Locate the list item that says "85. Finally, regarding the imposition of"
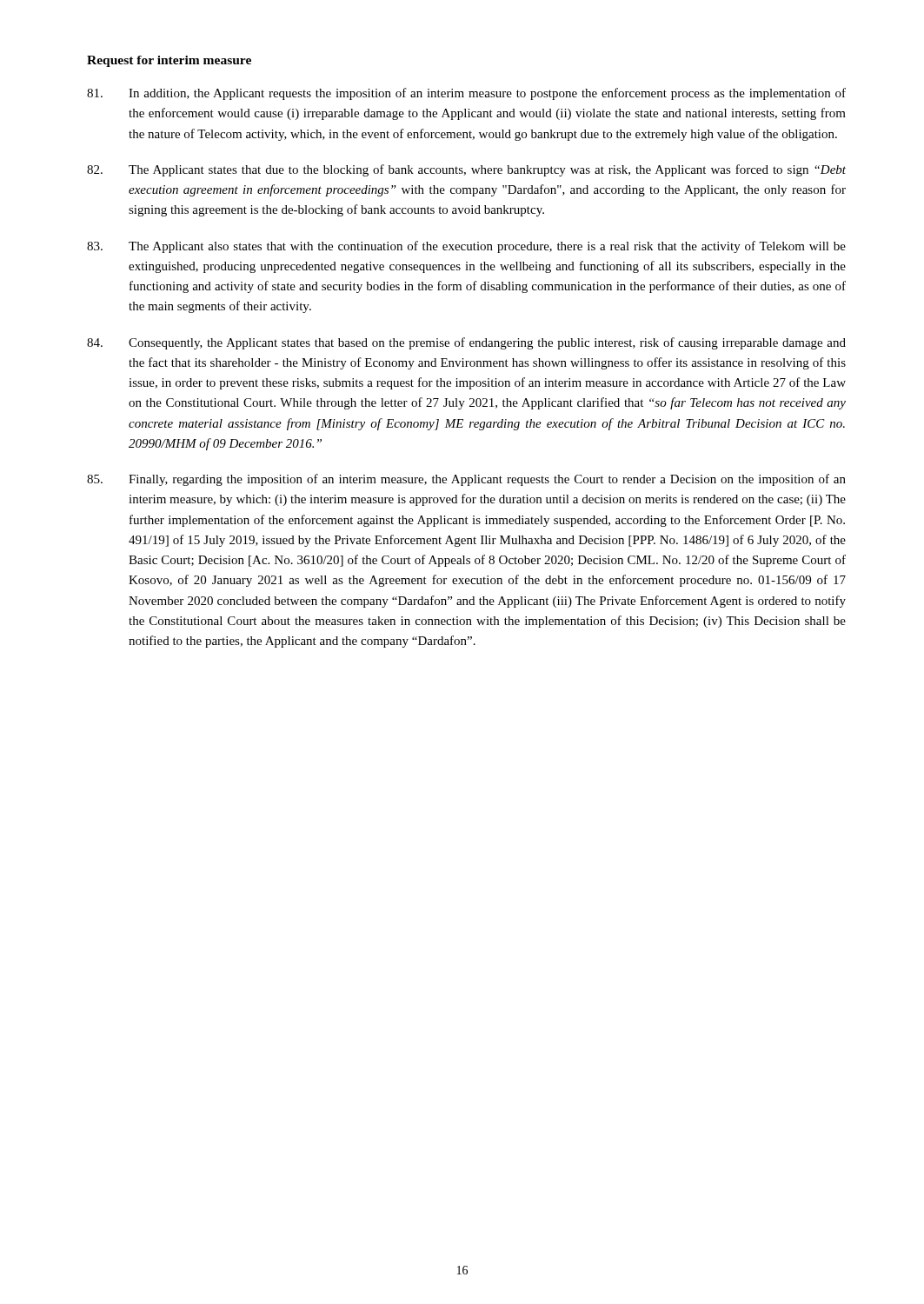Screen dimensions: 1304x924 [466, 560]
